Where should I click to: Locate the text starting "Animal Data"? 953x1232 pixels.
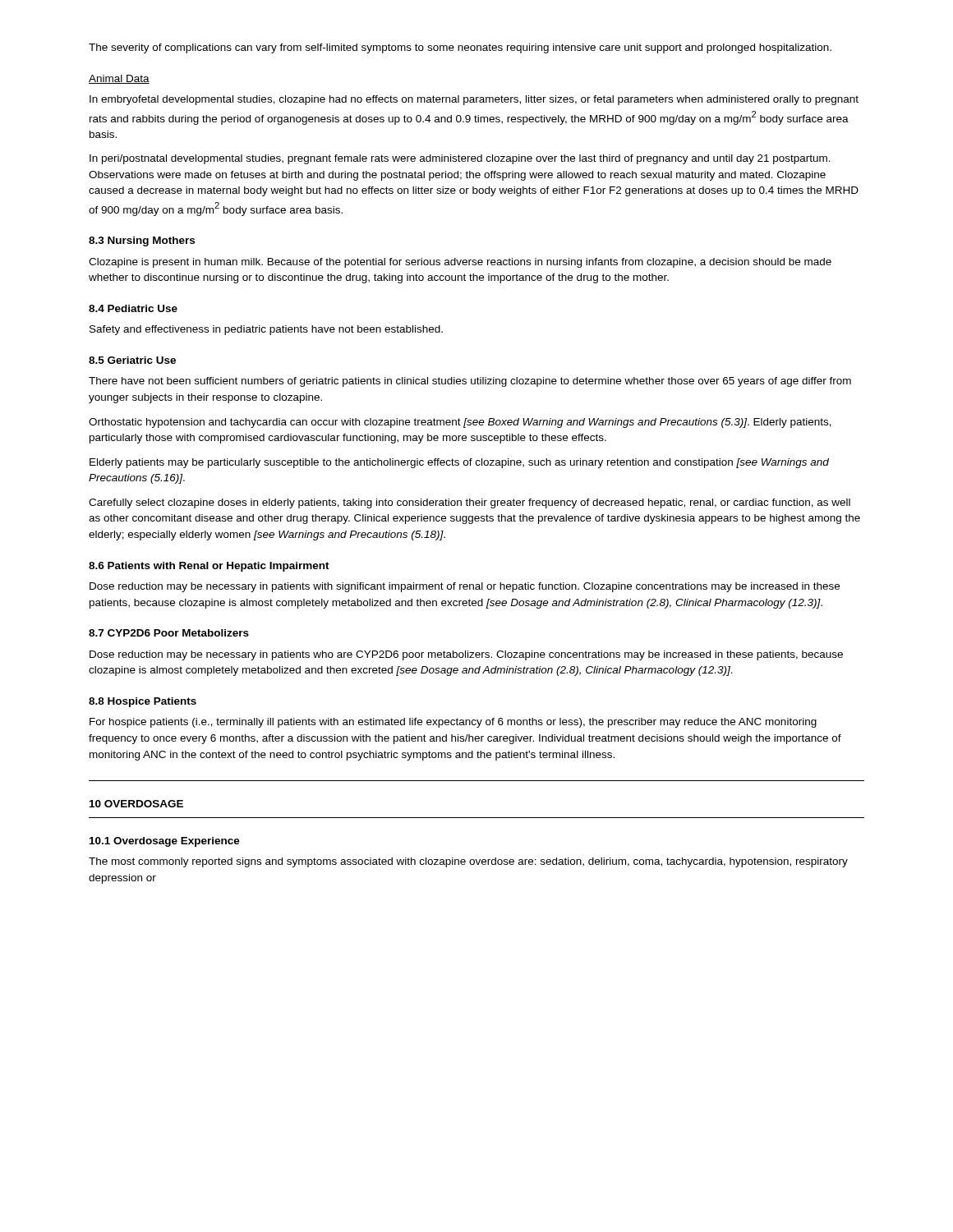click(x=119, y=78)
